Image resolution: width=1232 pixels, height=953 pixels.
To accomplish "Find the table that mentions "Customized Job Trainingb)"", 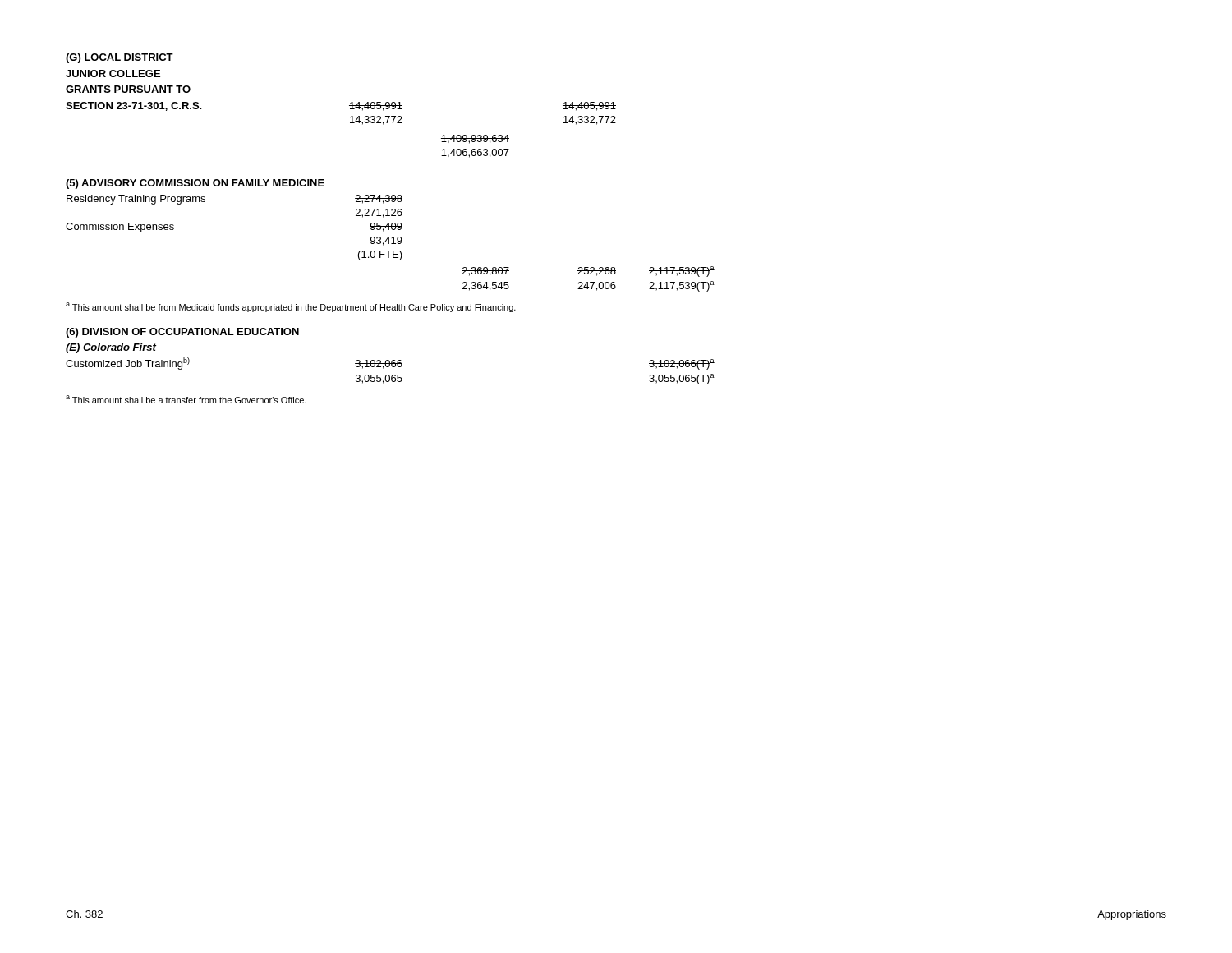I will [x=616, y=371].
